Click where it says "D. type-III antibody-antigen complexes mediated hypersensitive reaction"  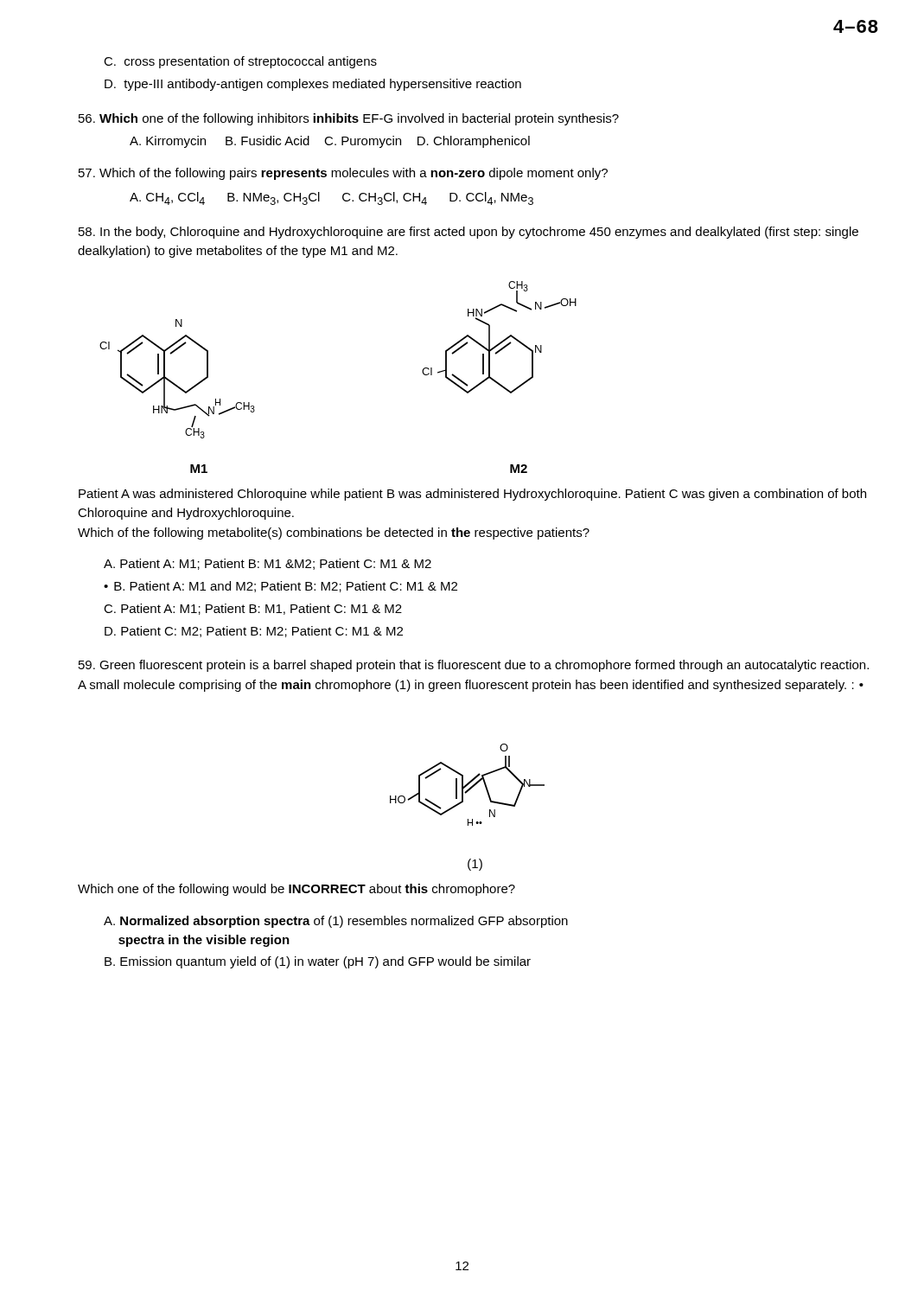tap(313, 83)
